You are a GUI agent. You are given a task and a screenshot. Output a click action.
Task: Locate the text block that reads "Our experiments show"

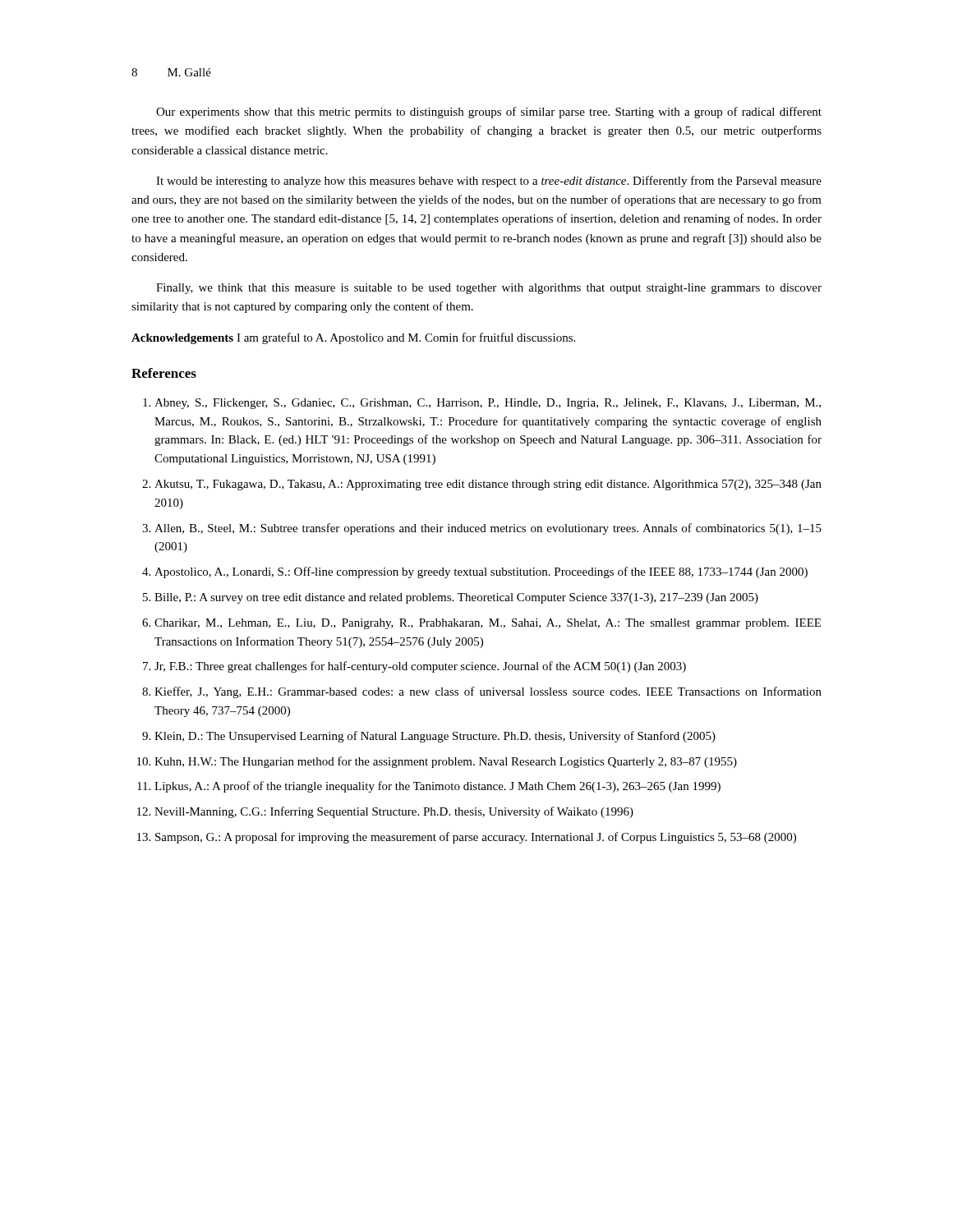point(476,131)
